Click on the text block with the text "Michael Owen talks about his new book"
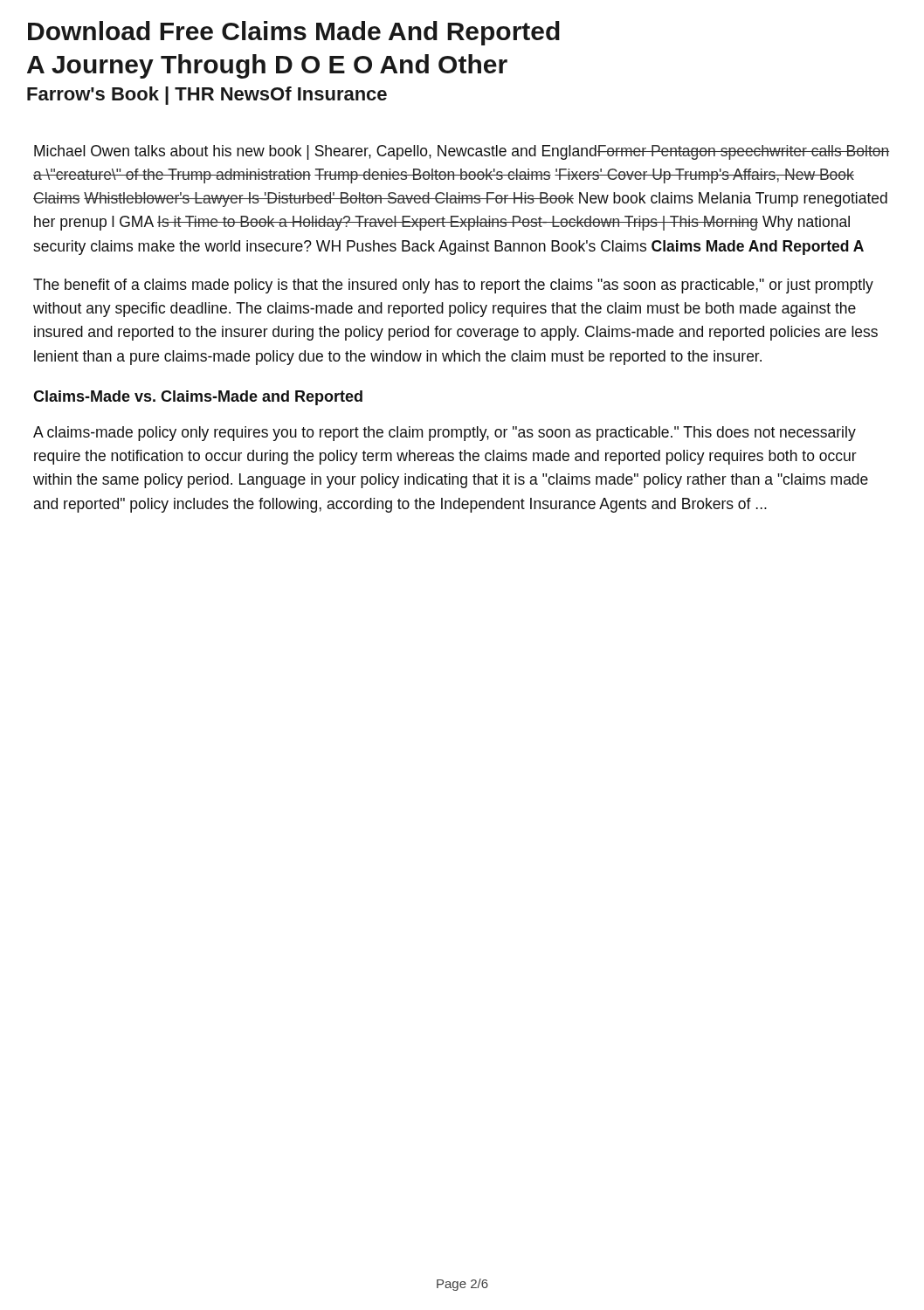 click(462, 254)
